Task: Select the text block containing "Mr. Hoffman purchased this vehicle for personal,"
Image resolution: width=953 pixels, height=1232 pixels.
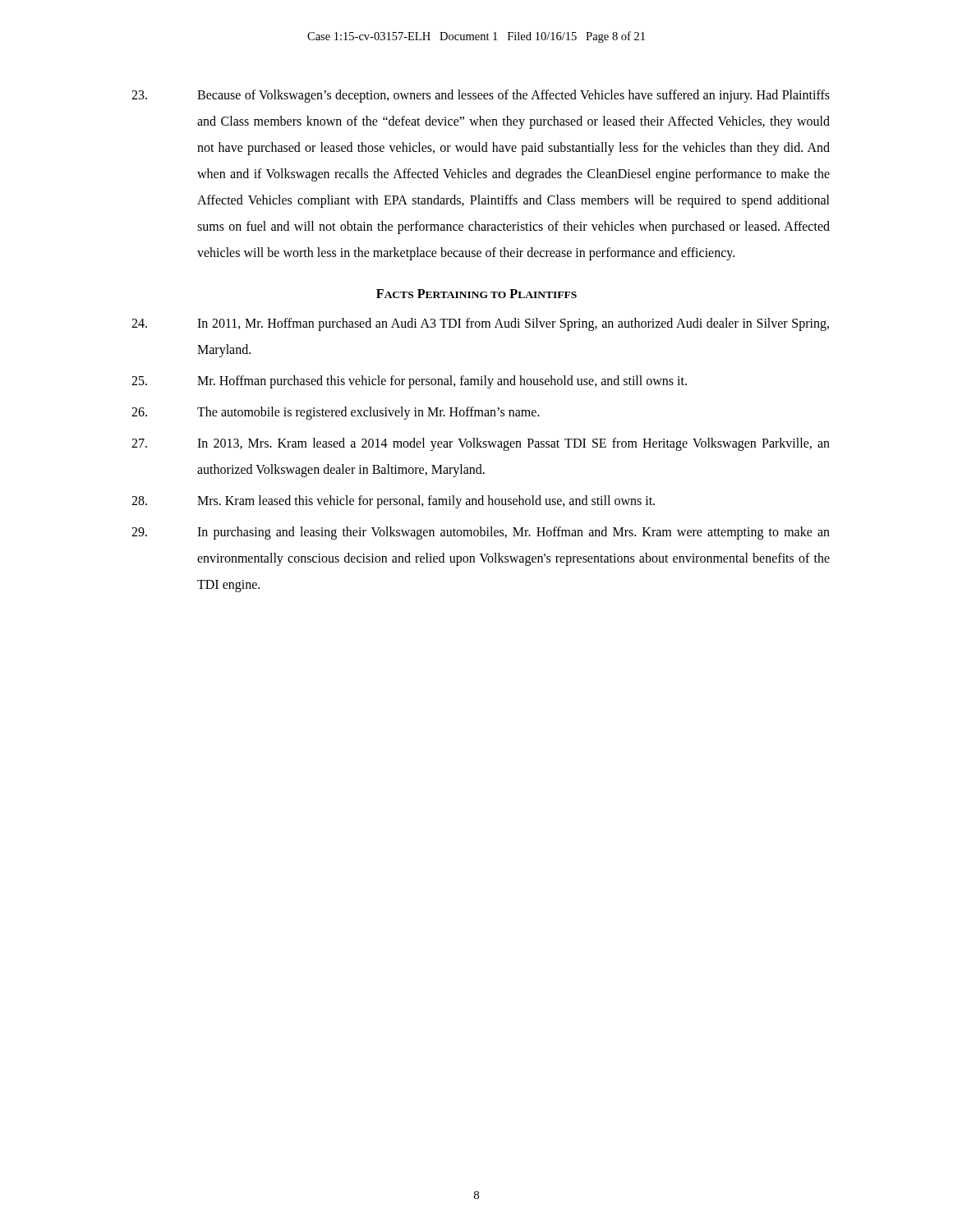Action: 476,381
